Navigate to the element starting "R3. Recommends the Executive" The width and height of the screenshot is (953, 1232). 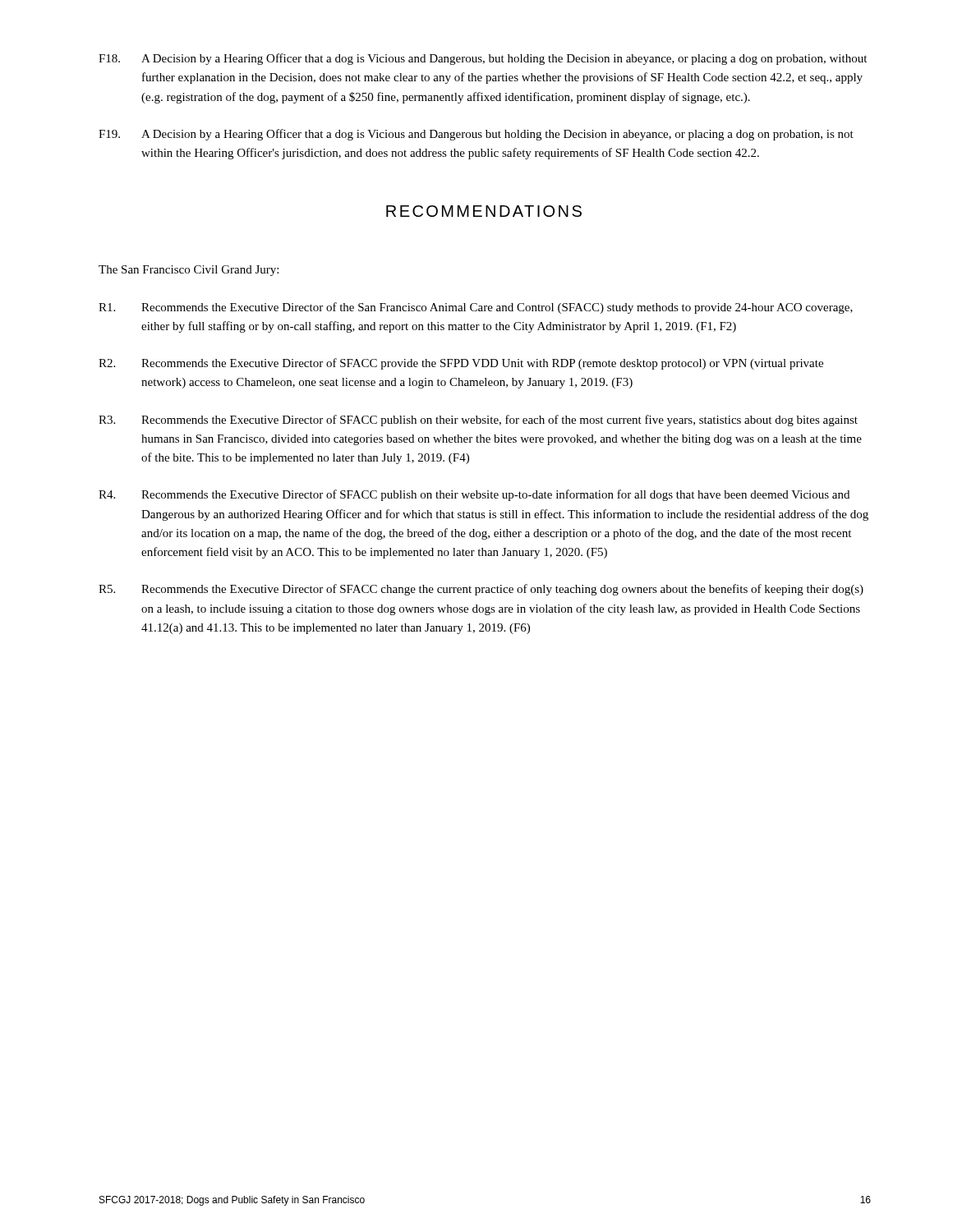tap(485, 439)
